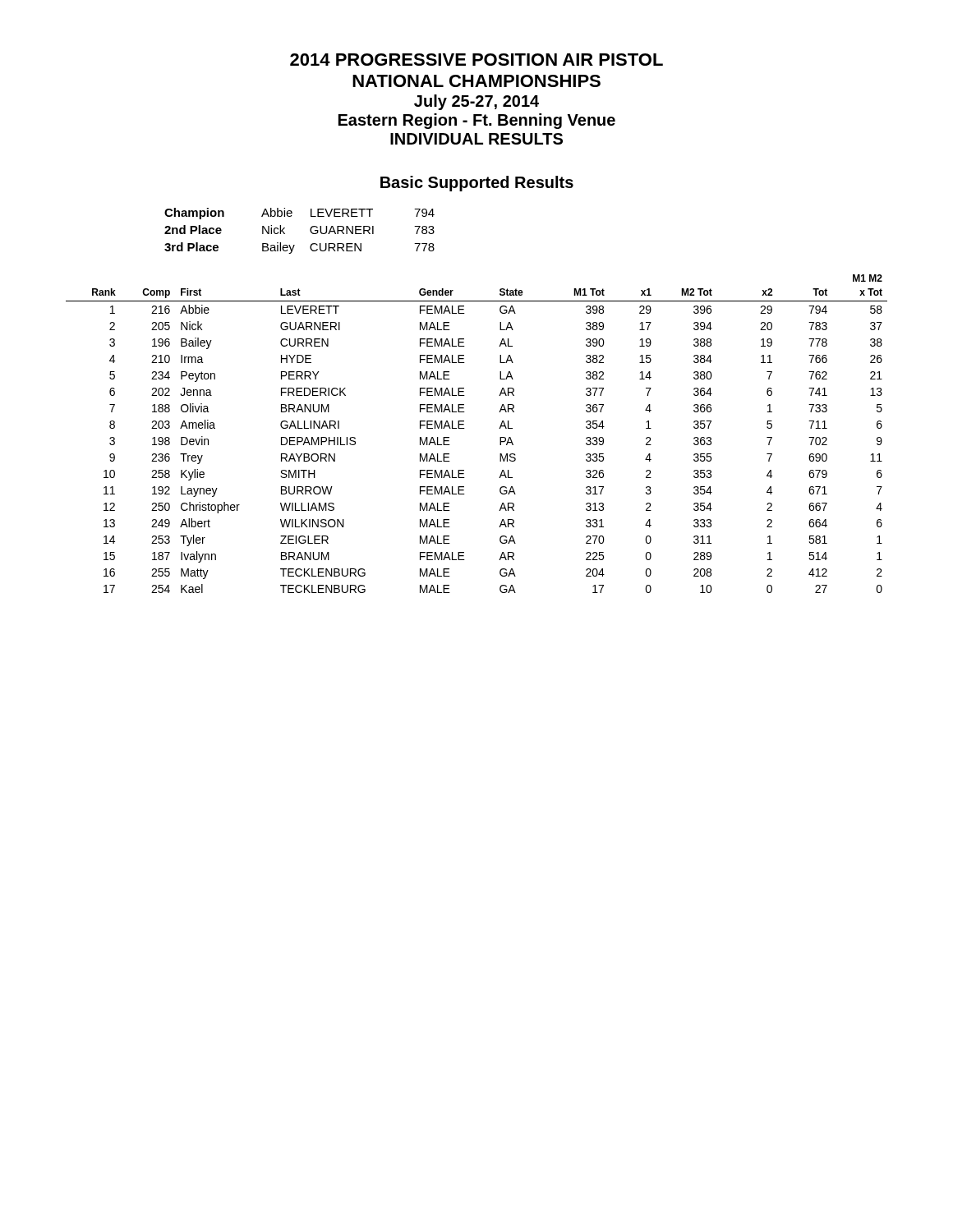Find the table that mentions "x Tot"
The image size is (953, 1232).
tap(476, 434)
